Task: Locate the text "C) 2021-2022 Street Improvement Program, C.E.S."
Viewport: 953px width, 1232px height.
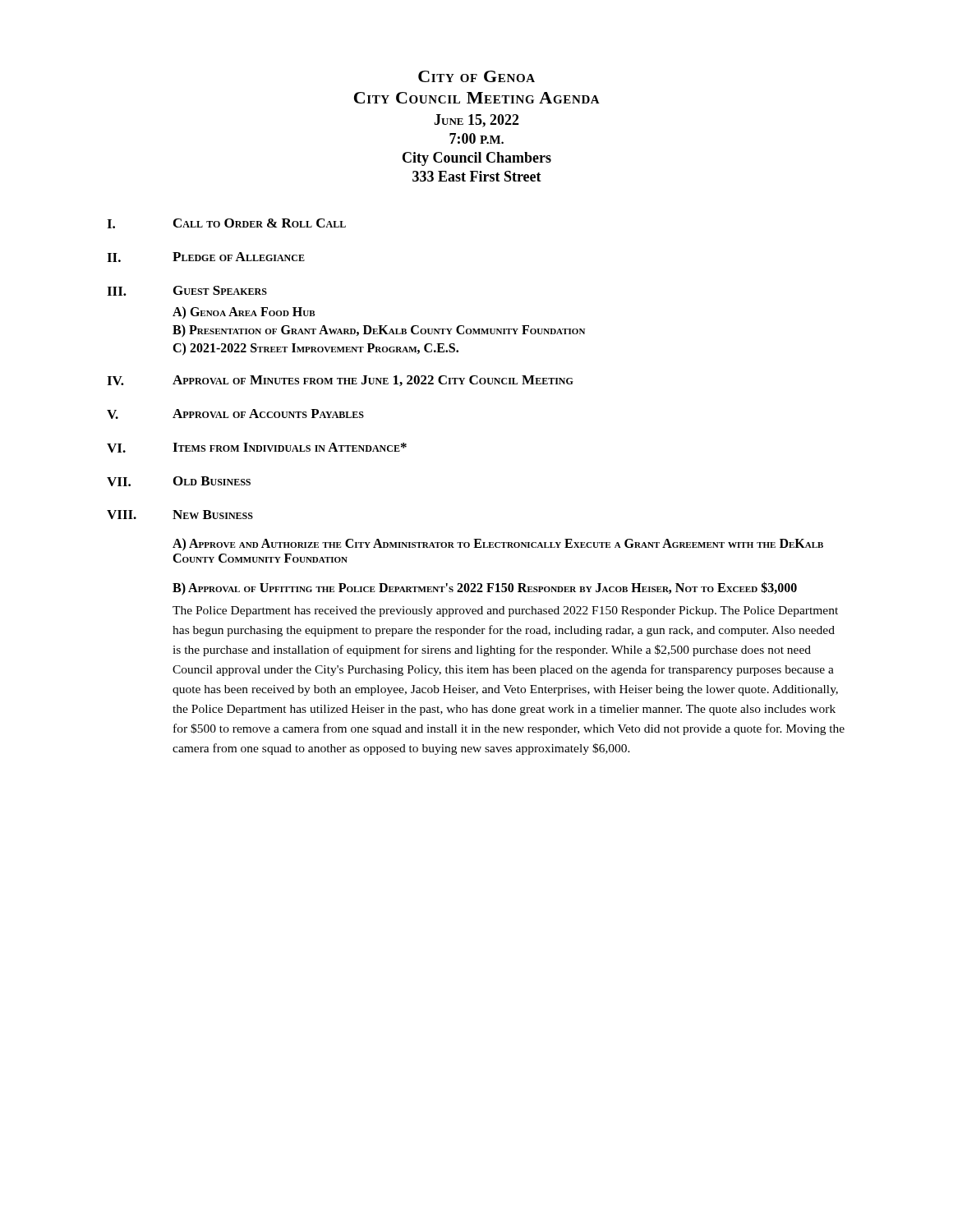Action: [316, 348]
